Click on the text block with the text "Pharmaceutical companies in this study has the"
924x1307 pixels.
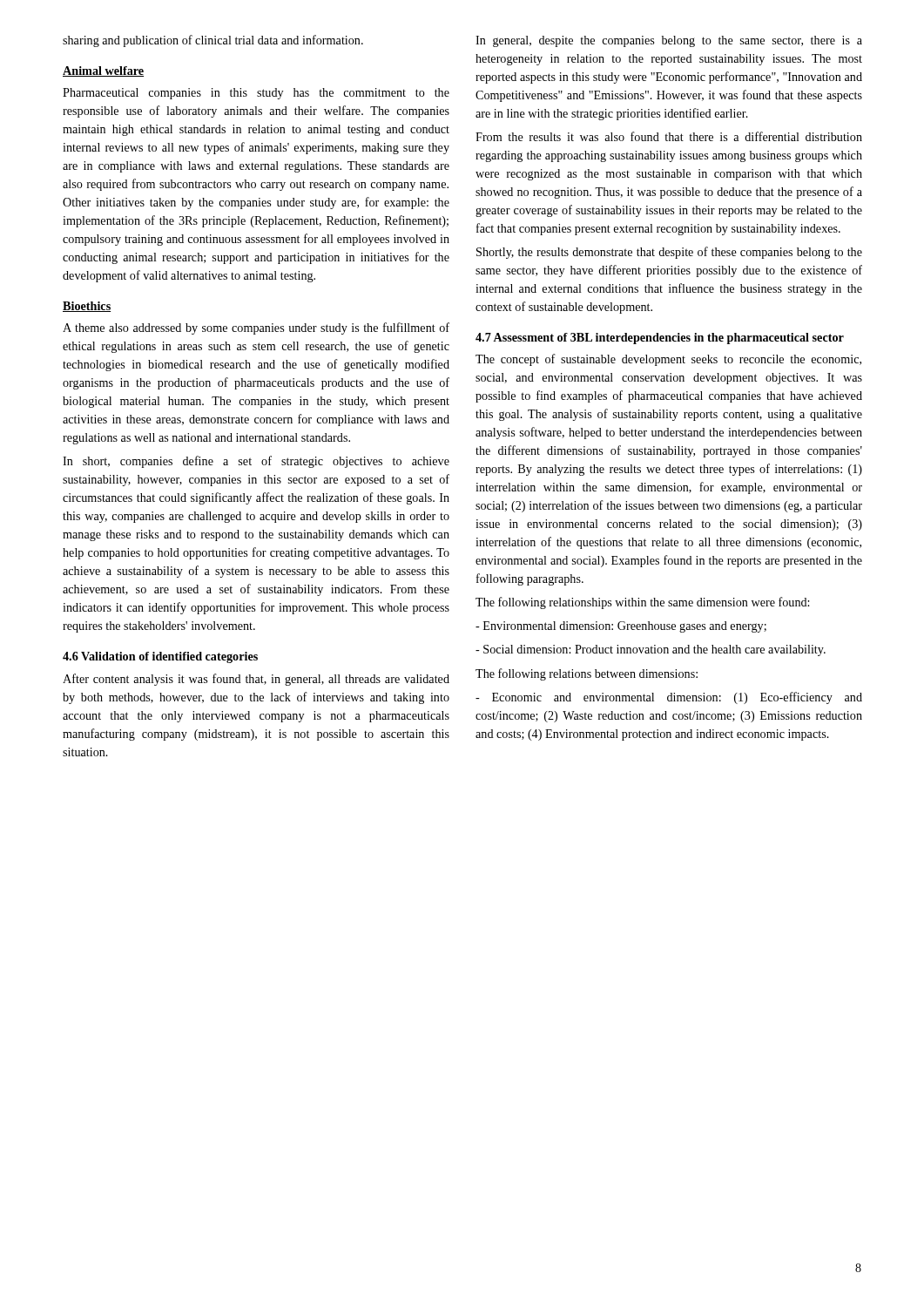click(x=256, y=184)
